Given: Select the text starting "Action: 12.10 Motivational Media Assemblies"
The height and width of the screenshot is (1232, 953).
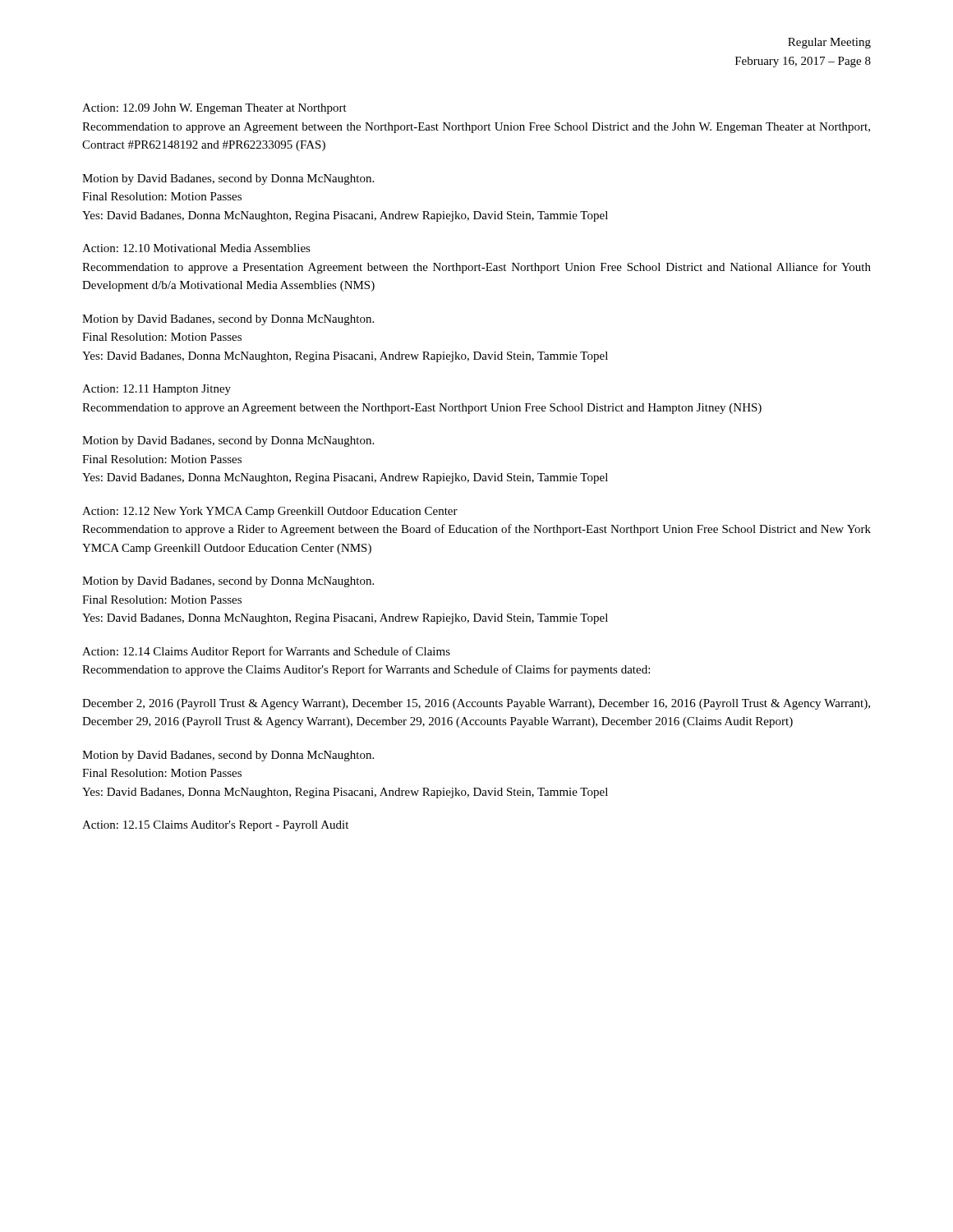Looking at the screenshot, I should (x=476, y=267).
